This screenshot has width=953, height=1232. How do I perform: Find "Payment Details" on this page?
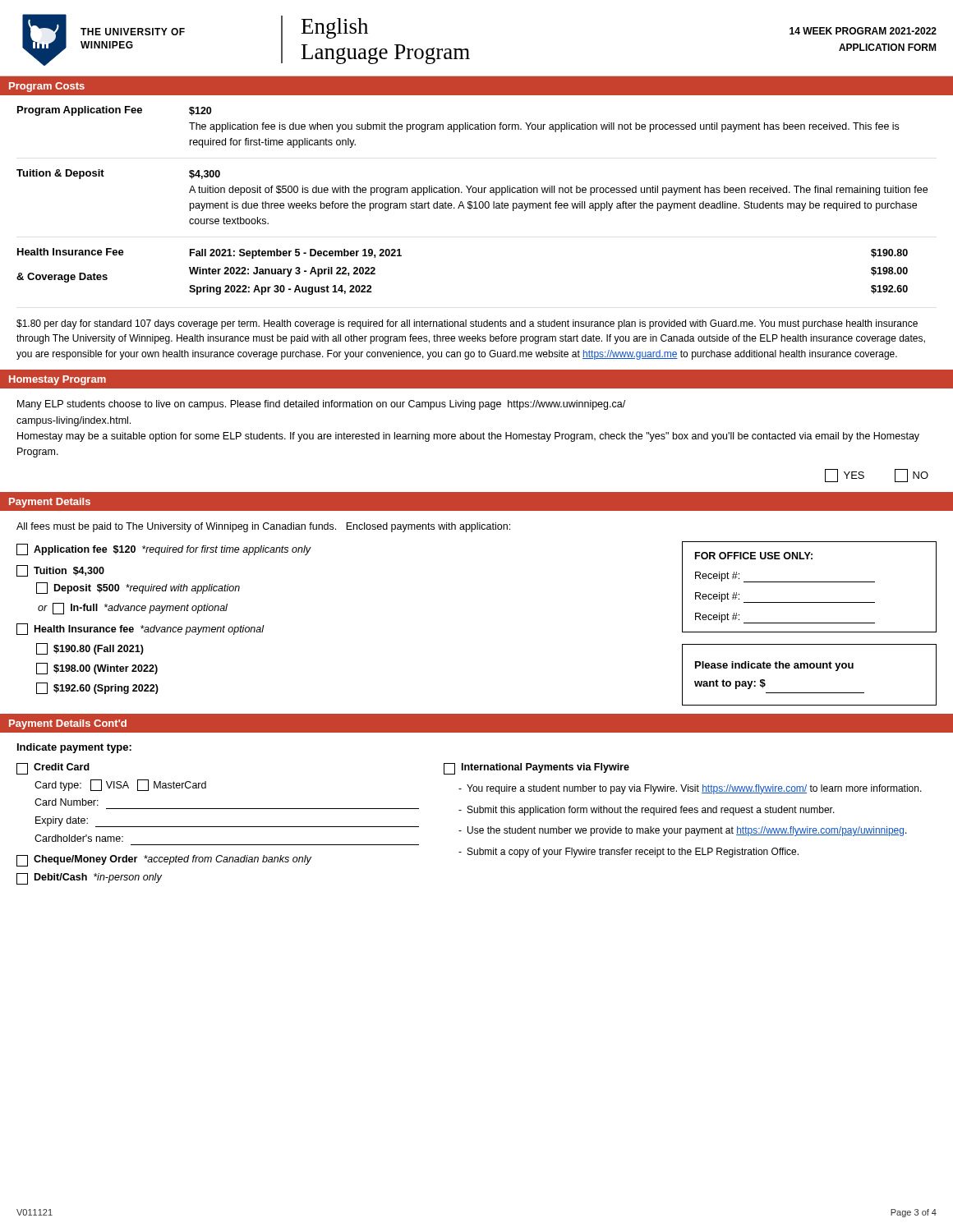49,501
